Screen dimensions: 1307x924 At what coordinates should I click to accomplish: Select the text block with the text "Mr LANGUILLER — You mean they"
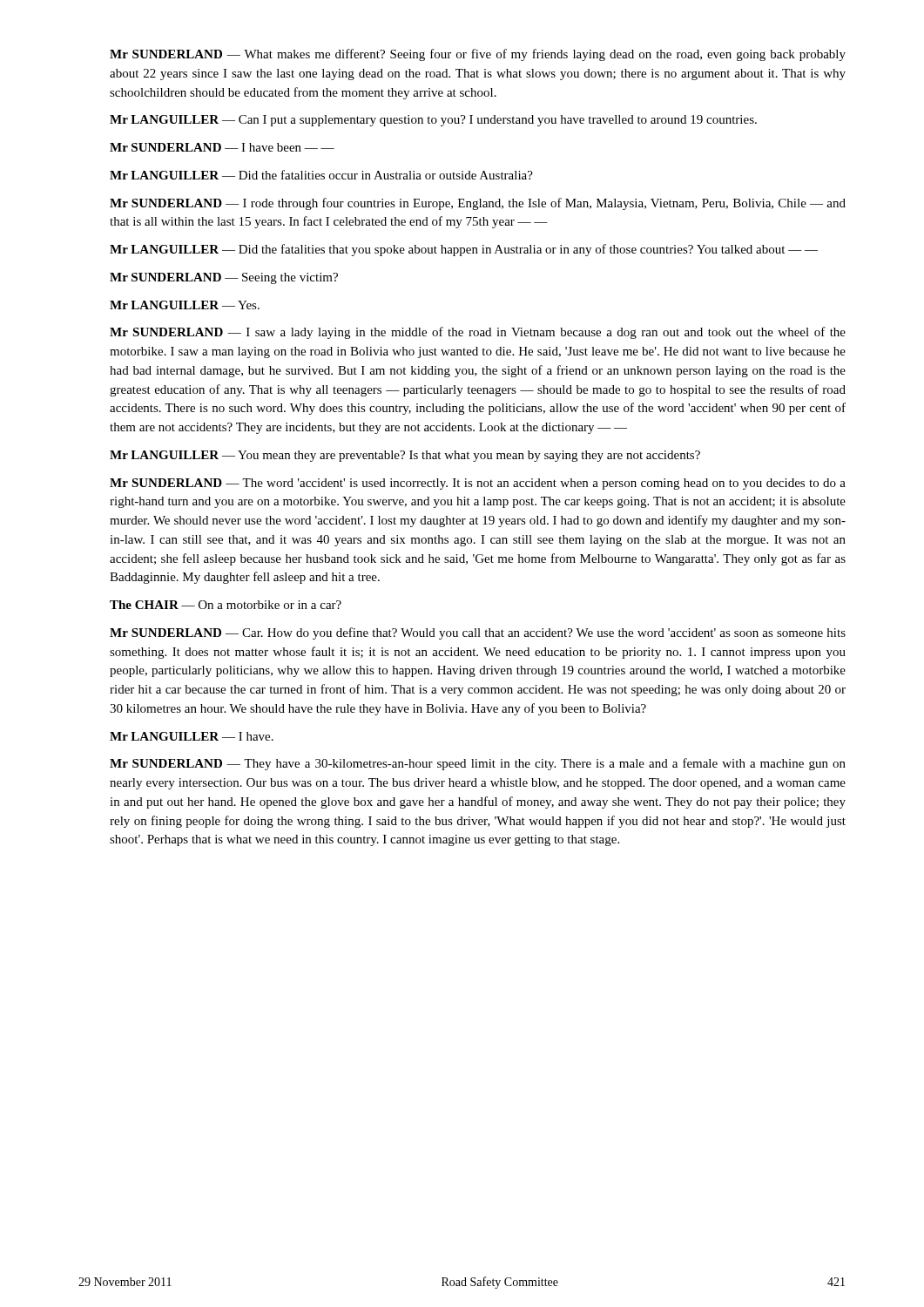[405, 455]
